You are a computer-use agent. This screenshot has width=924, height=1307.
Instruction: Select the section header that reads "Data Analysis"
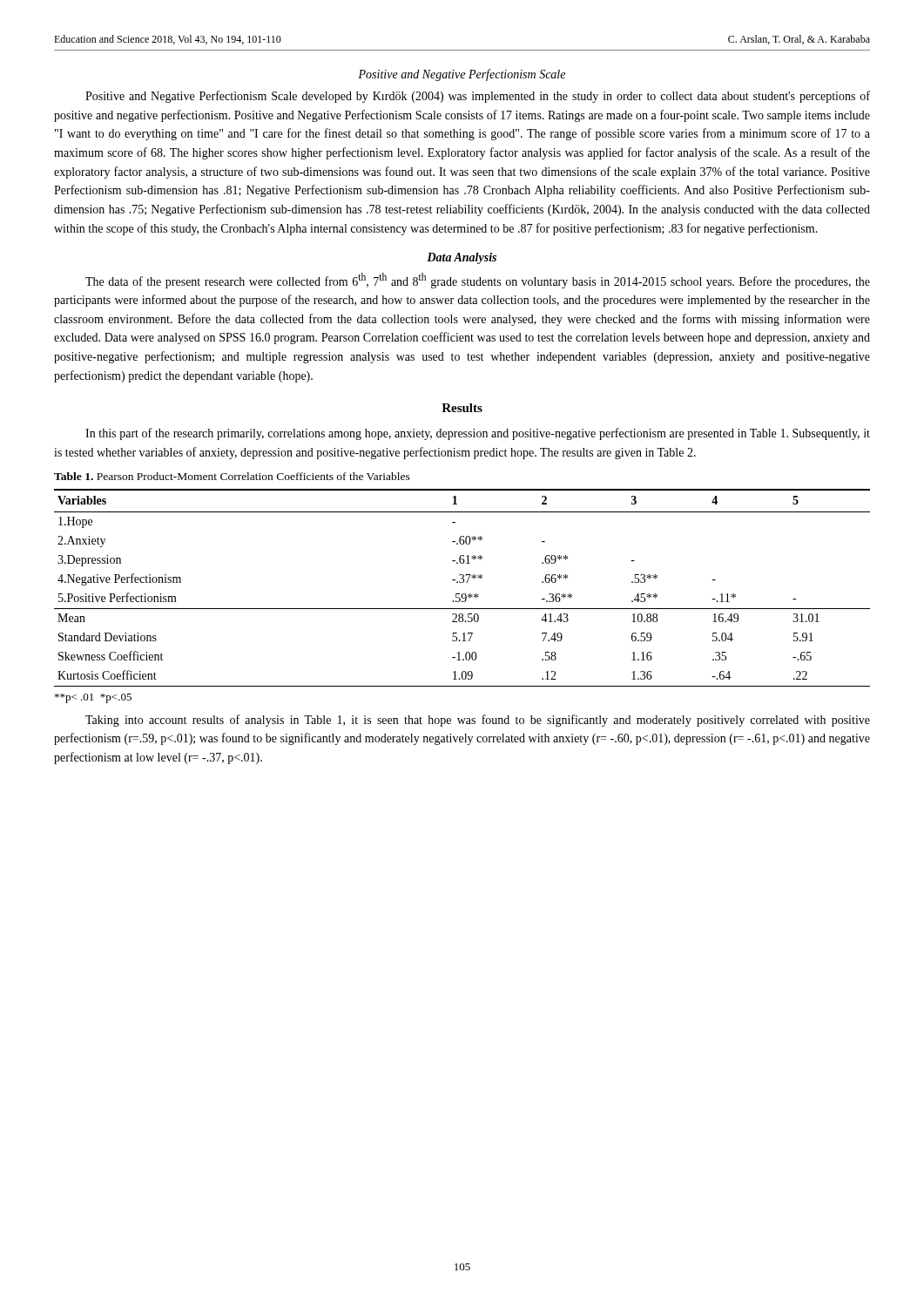point(462,257)
